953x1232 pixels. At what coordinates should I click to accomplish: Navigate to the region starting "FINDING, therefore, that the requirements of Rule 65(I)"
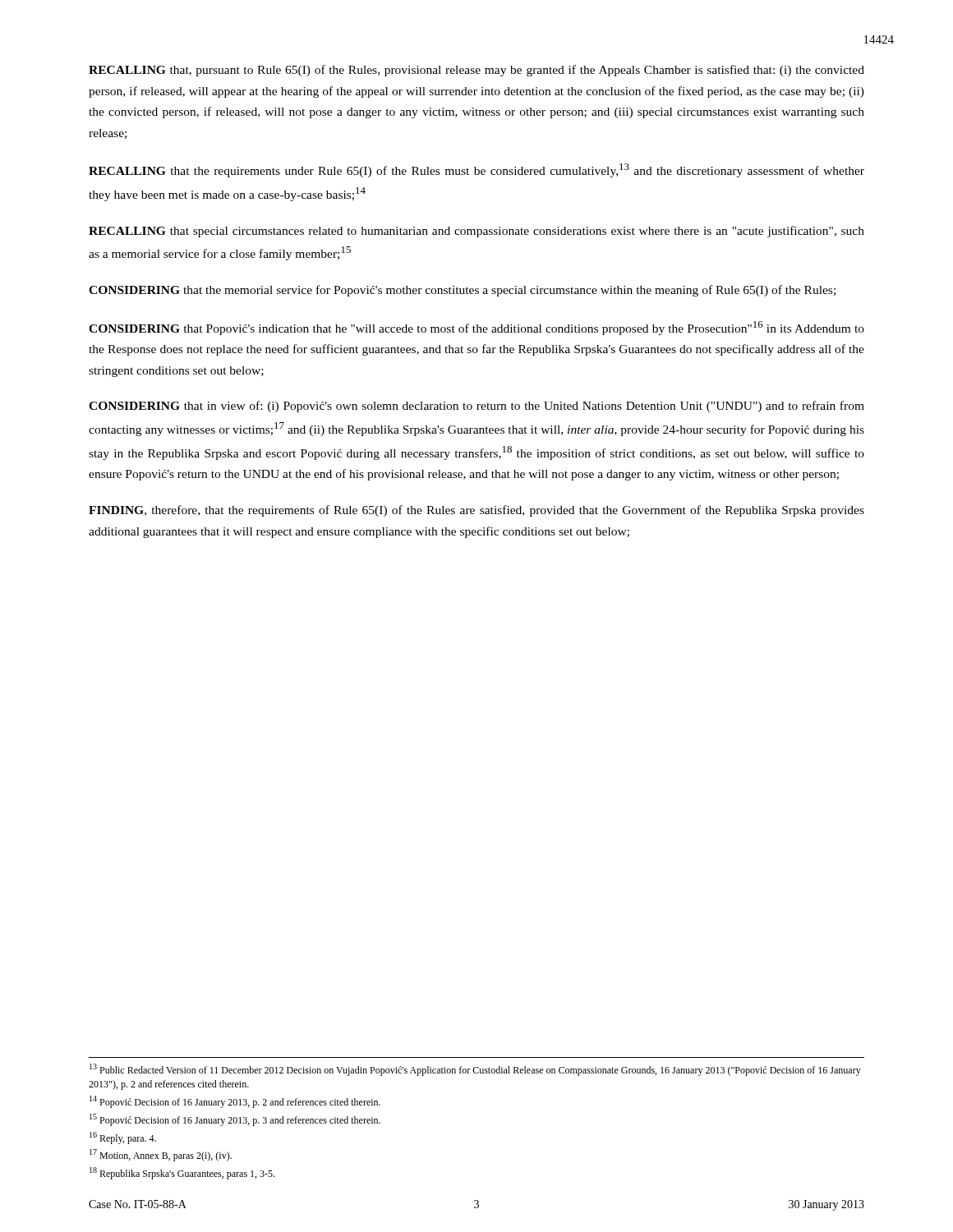pos(476,520)
